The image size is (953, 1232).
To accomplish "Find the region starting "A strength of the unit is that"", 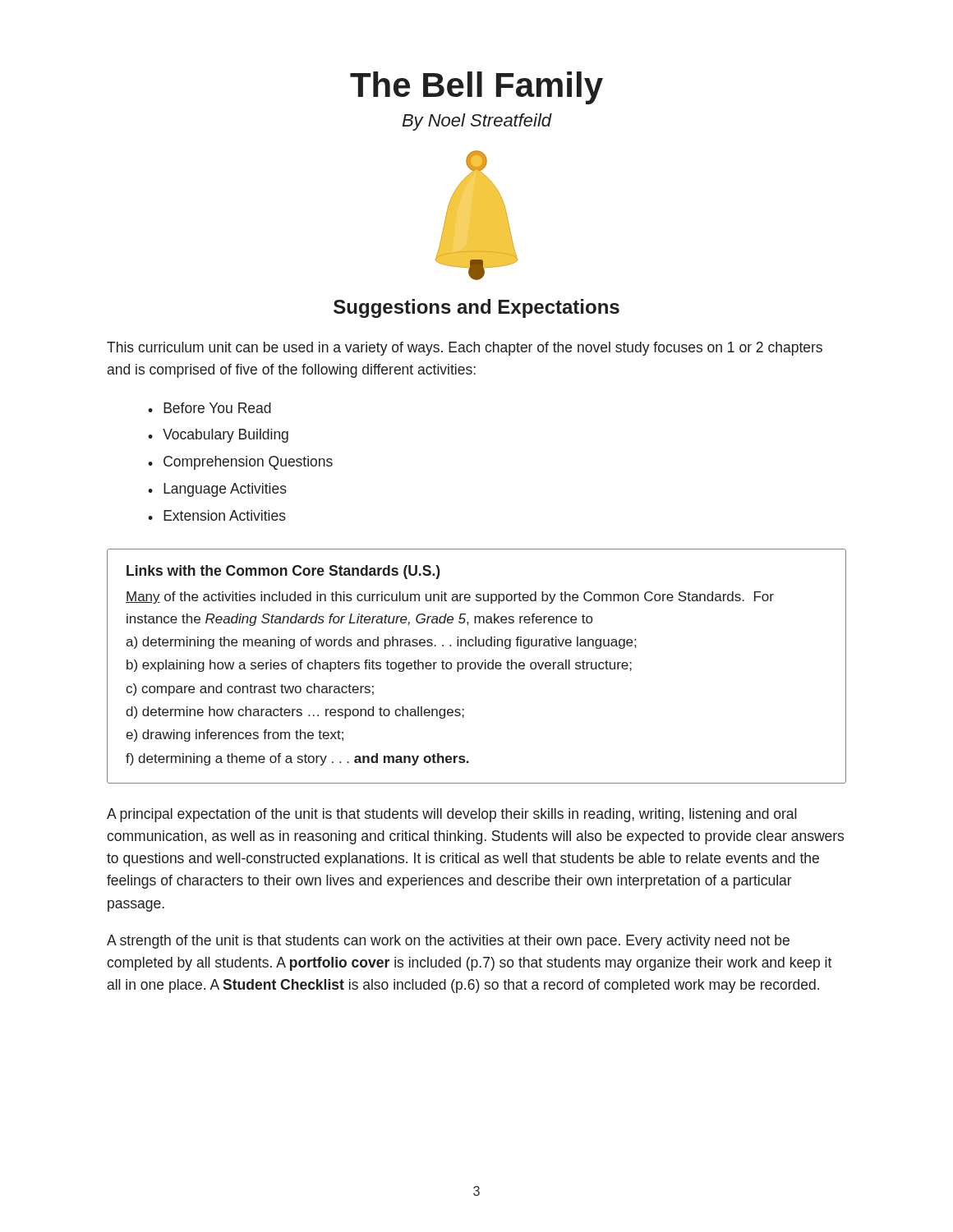I will click(469, 962).
